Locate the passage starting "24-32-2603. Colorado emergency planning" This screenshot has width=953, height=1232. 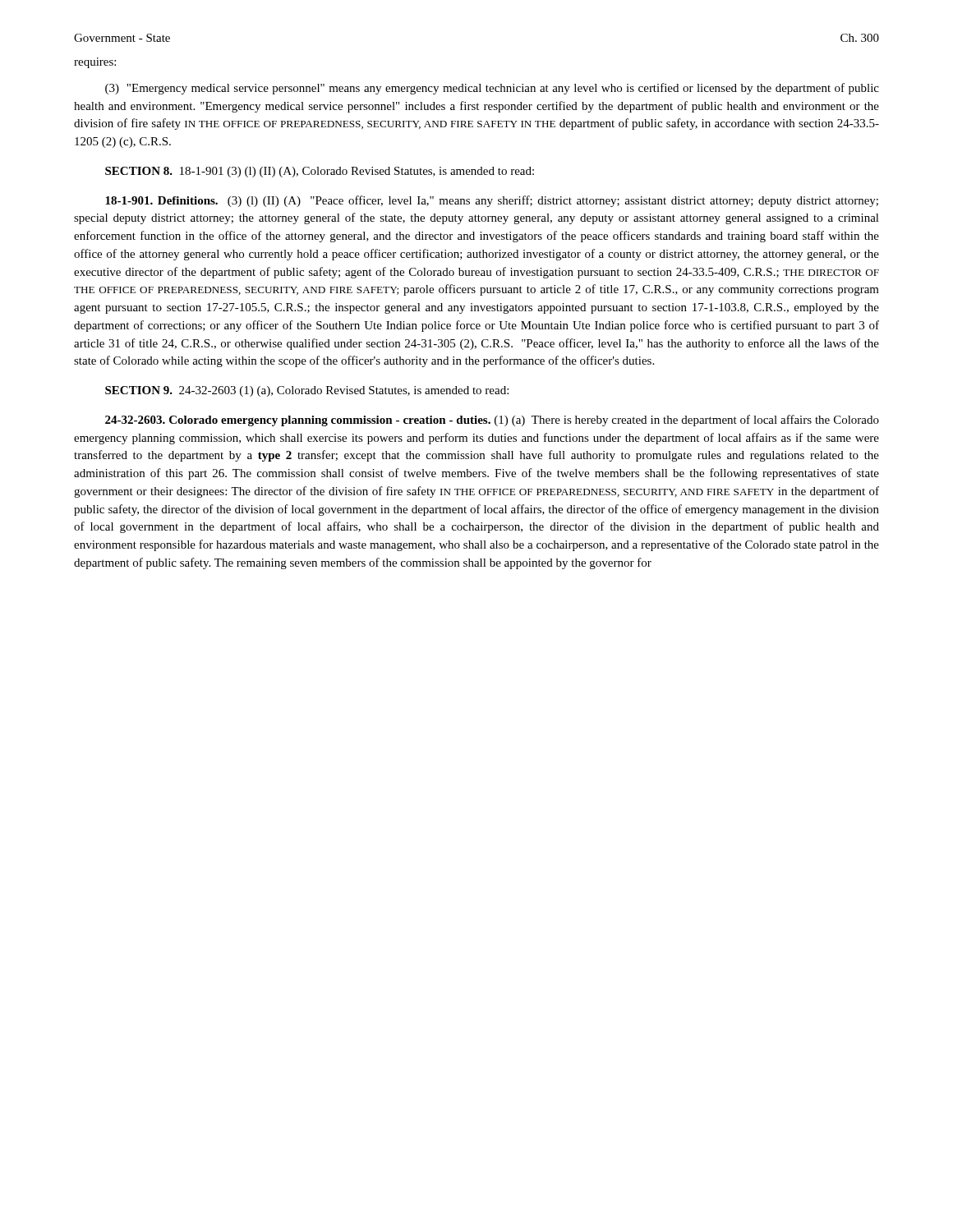(476, 491)
